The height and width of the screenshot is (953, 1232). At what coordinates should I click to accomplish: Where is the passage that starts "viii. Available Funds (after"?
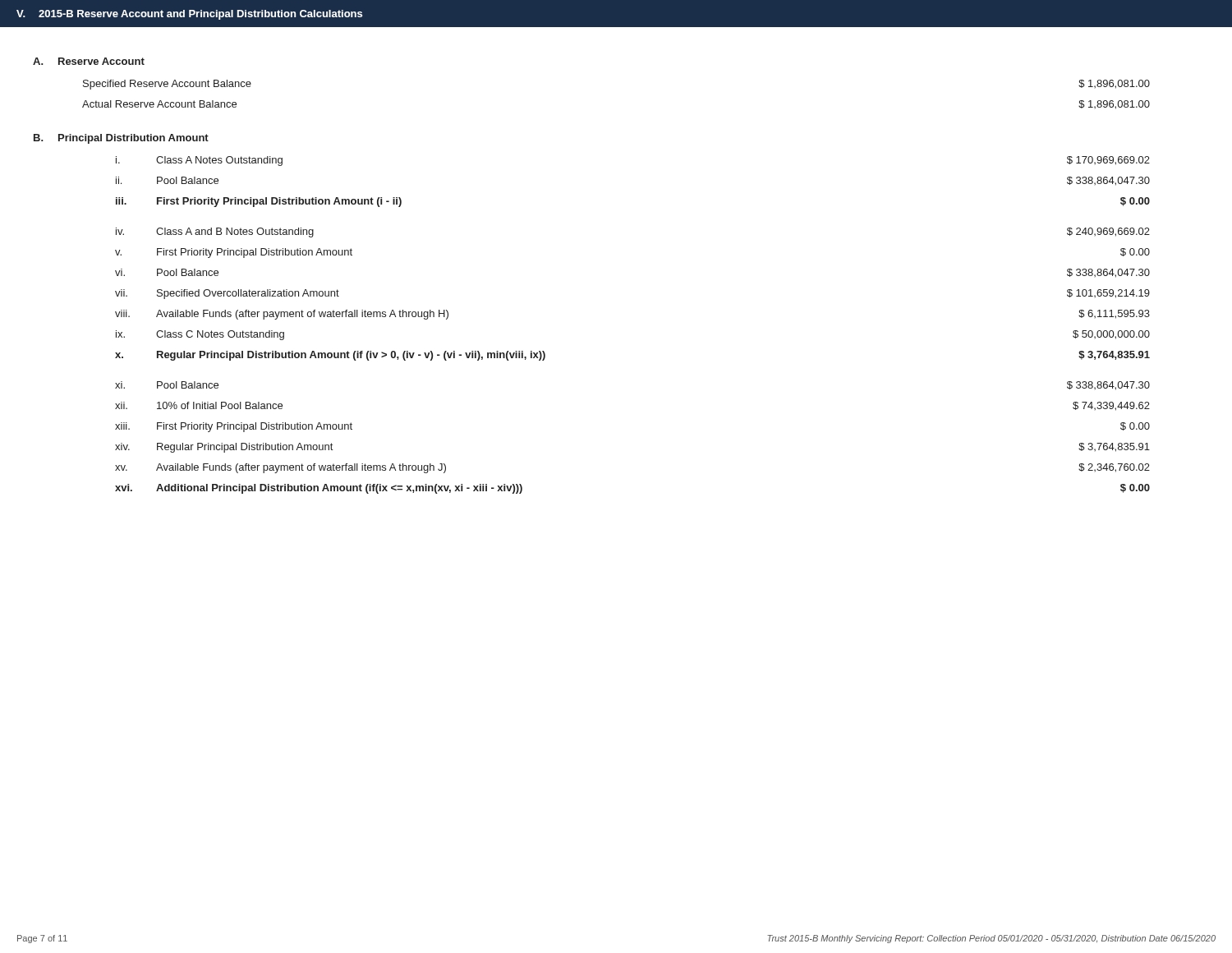(302, 314)
